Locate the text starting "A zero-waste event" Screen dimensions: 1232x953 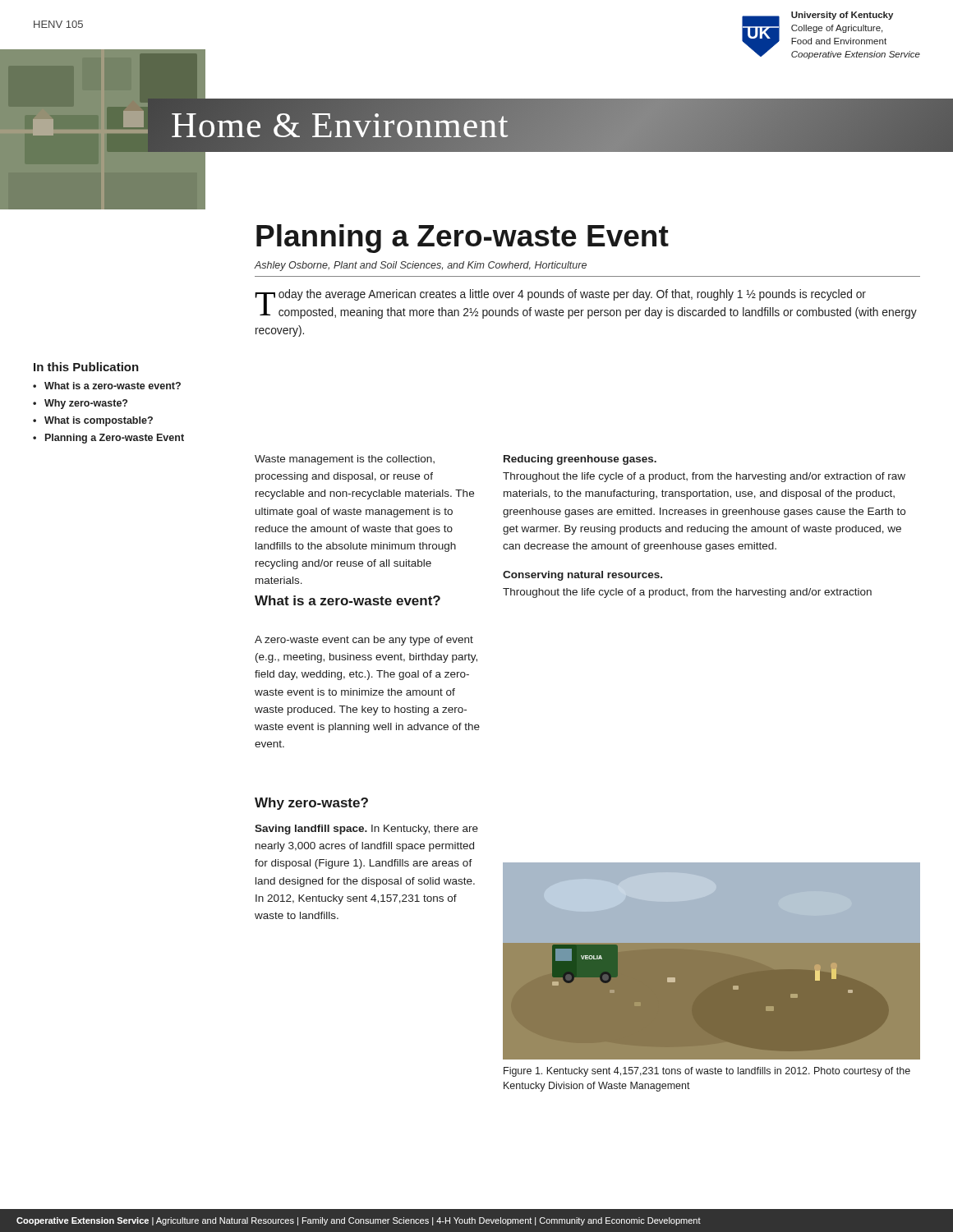point(367,692)
